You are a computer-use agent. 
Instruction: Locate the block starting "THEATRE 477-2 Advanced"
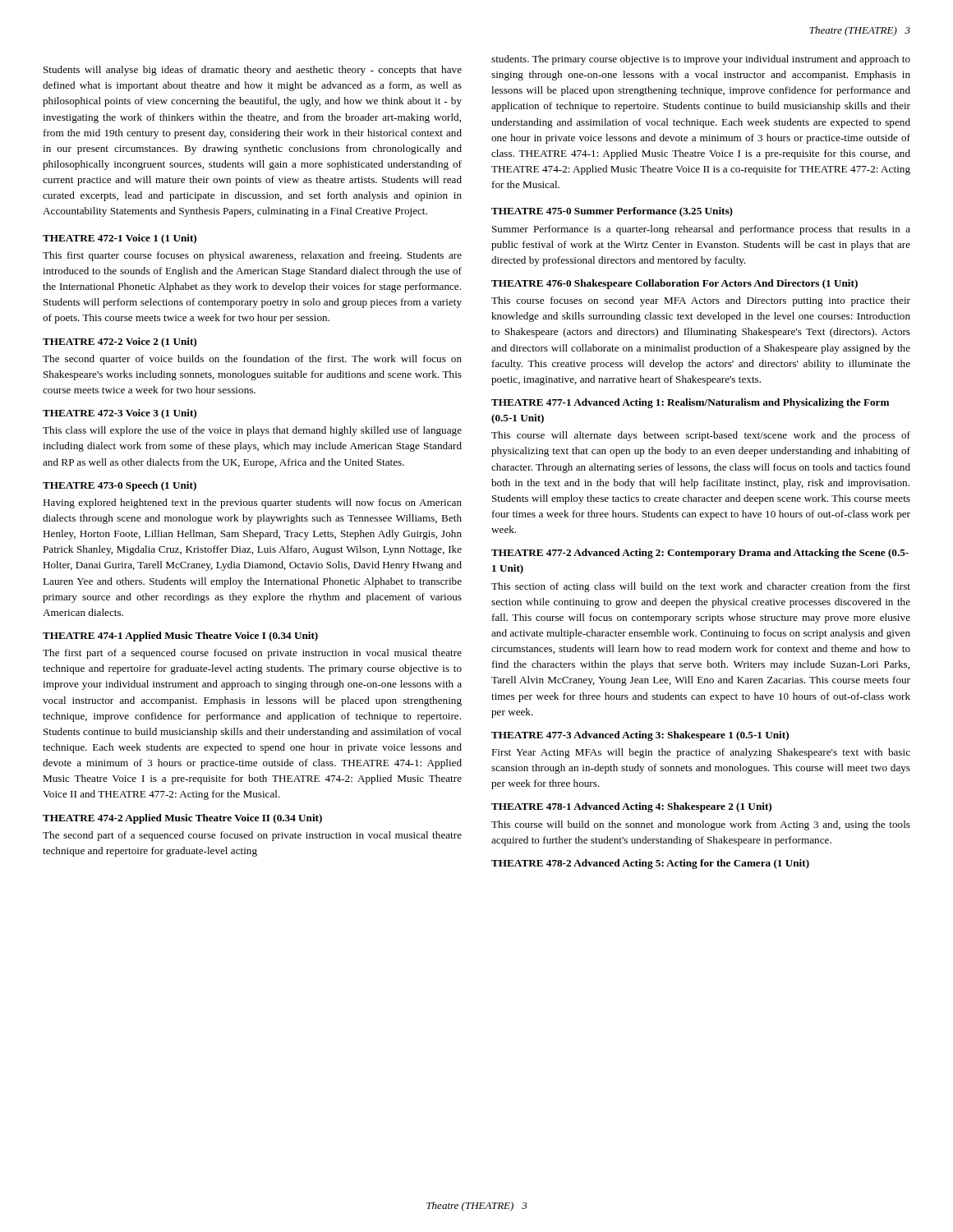[700, 560]
